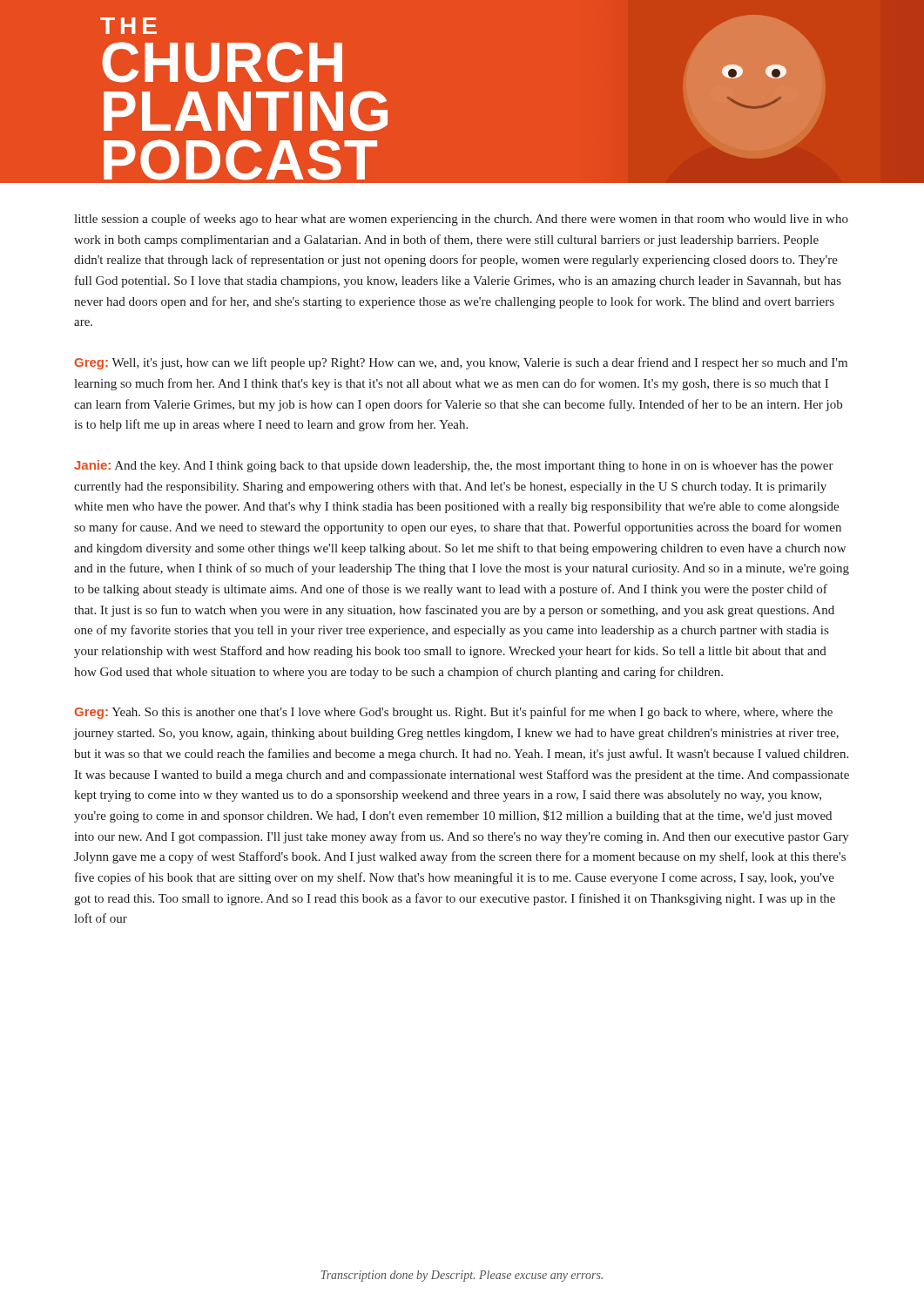Select the region starting "Greg: Yeah. So"
This screenshot has height=1307, width=924.
(x=462, y=815)
